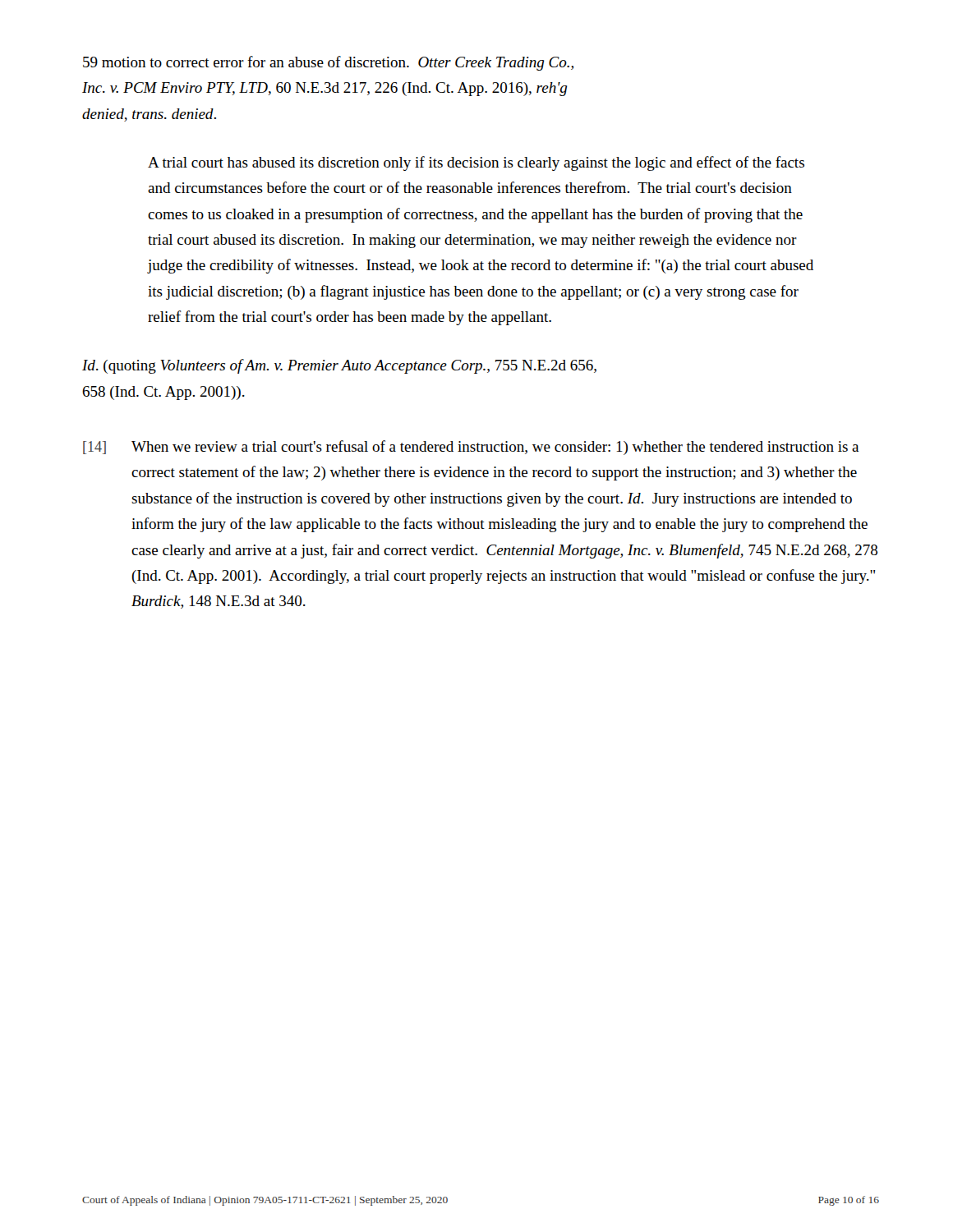
Task: Where is the passage that starts "[14] When we review a trial court's refusal"?
Action: (x=481, y=524)
